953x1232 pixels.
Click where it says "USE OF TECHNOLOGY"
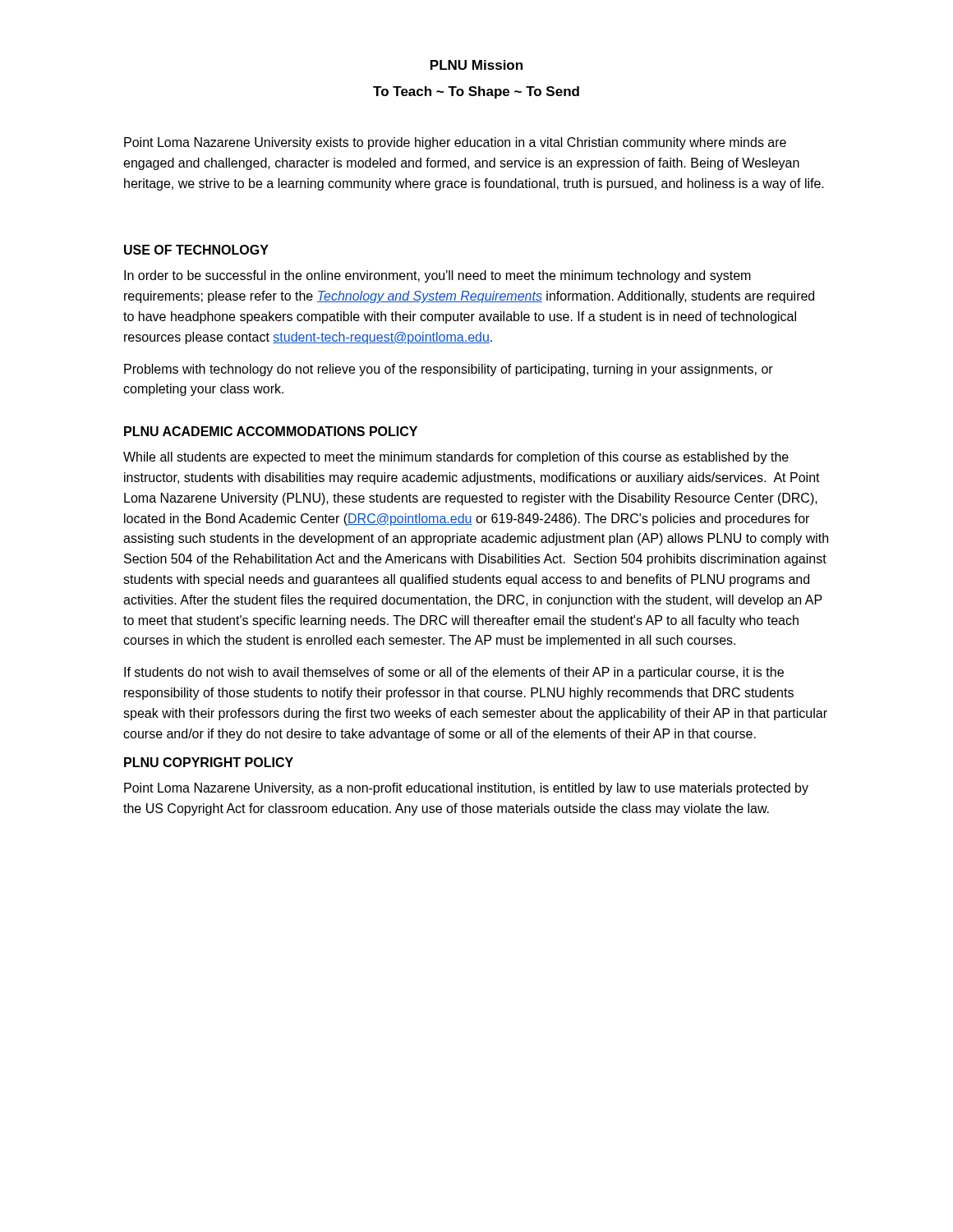tap(196, 250)
